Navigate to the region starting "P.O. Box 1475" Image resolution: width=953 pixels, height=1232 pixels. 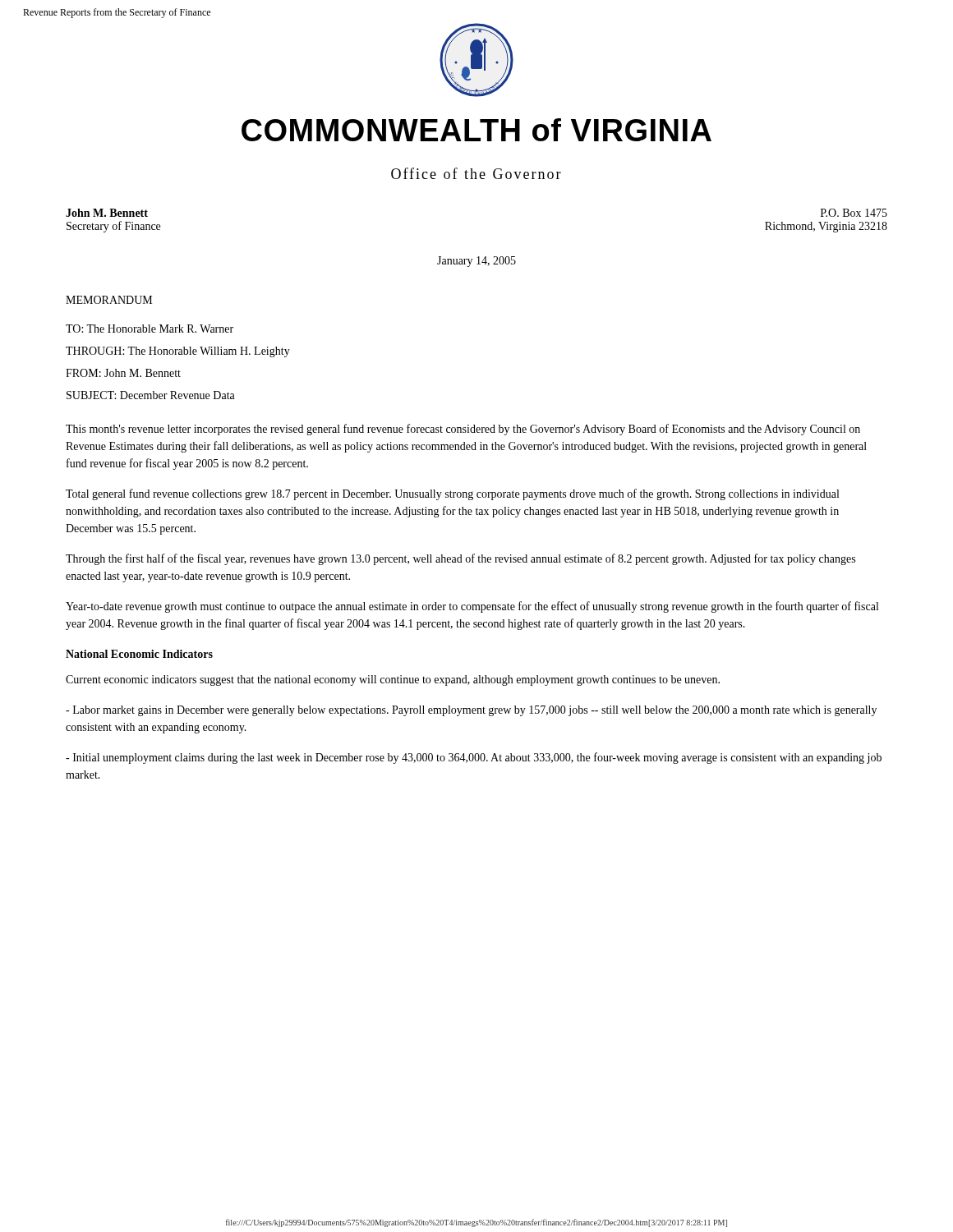pyautogui.click(x=826, y=220)
